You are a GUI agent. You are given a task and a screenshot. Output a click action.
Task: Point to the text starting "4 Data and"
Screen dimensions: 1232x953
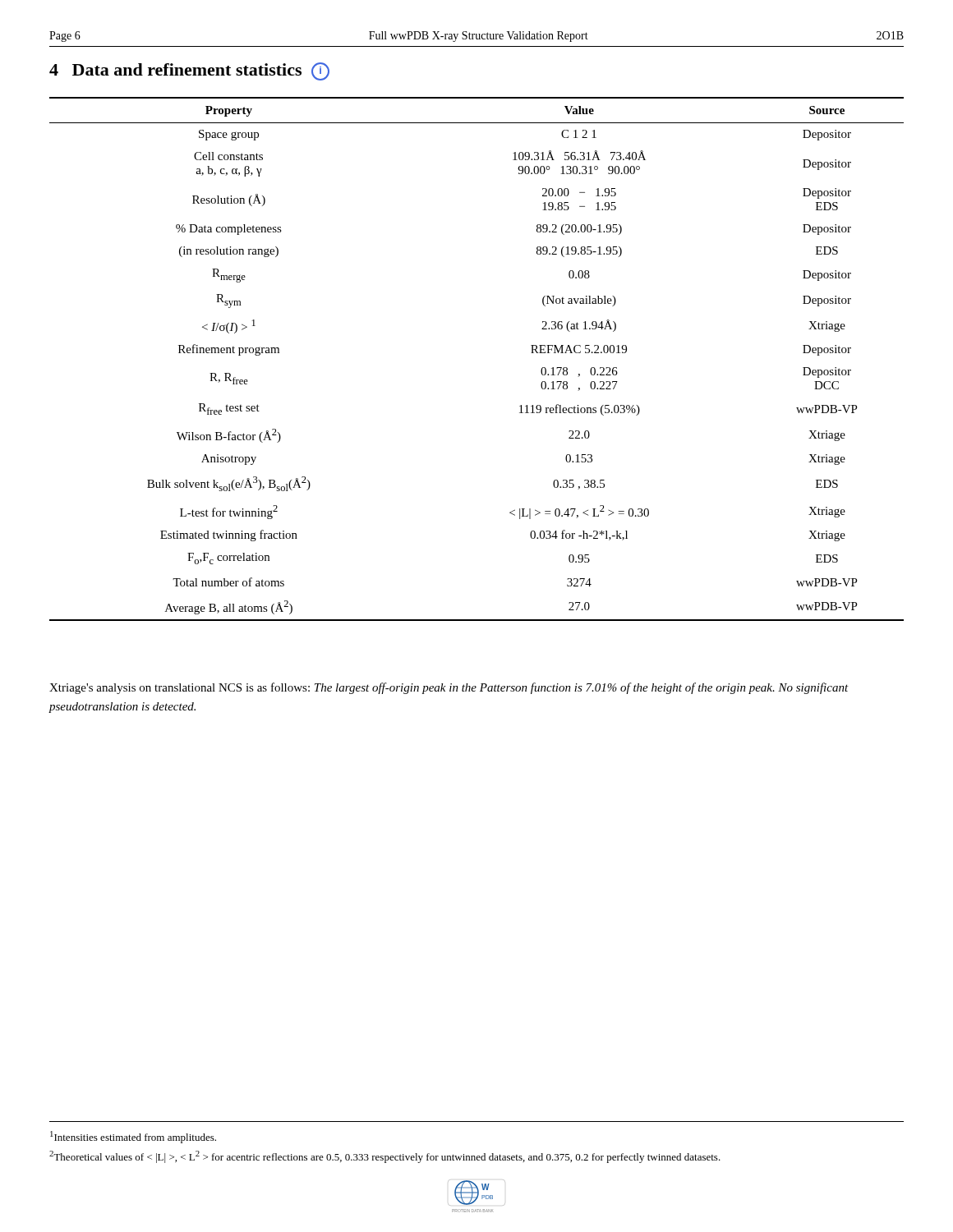click(x=189, y=70)
